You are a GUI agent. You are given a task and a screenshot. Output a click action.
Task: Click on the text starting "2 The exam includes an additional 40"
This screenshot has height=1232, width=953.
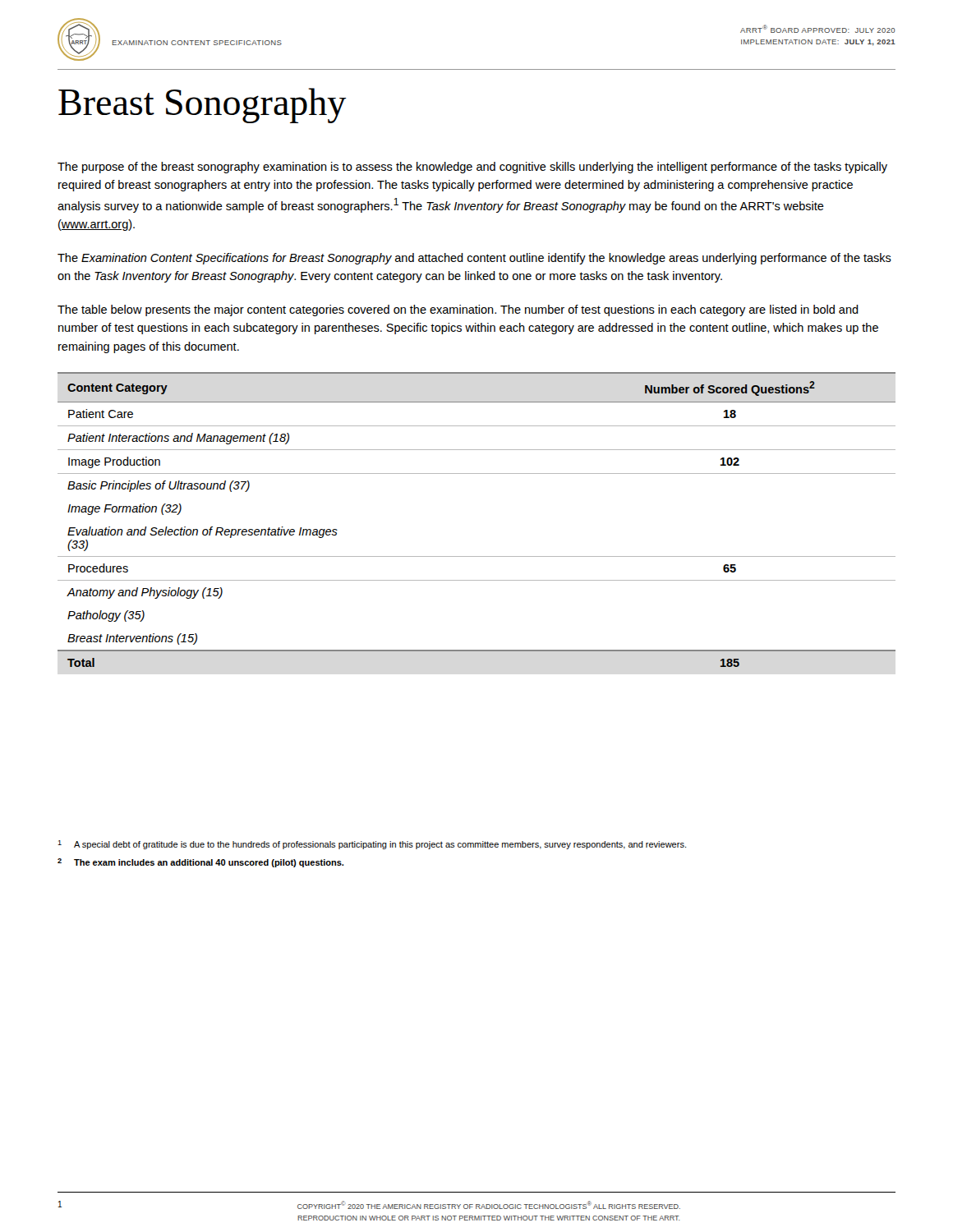coord(201,863)
